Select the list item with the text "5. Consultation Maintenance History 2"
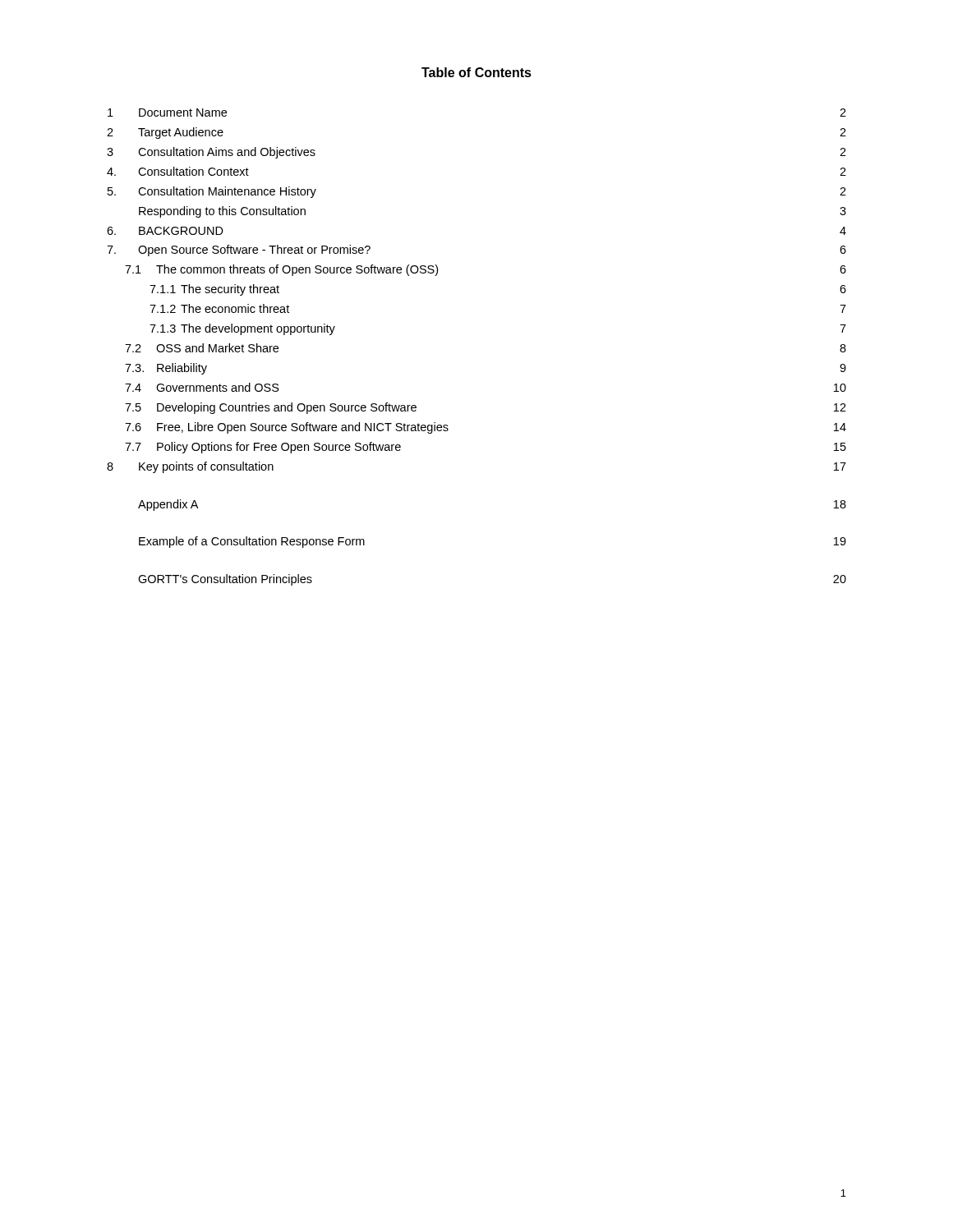Viewport: 953px width, 1232px height. [x=229, y=192]
